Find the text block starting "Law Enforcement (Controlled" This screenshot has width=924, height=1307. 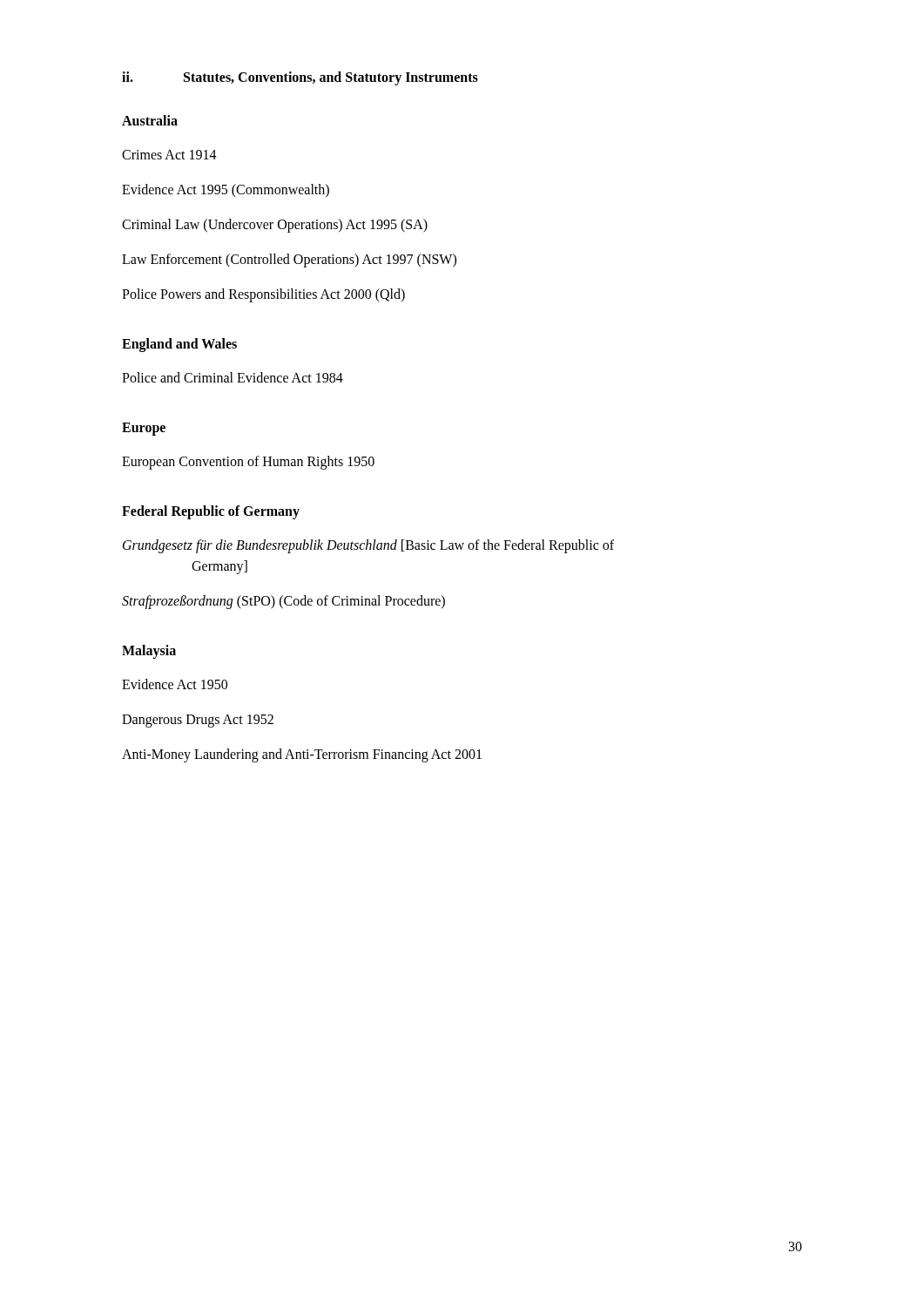point(289,259)
